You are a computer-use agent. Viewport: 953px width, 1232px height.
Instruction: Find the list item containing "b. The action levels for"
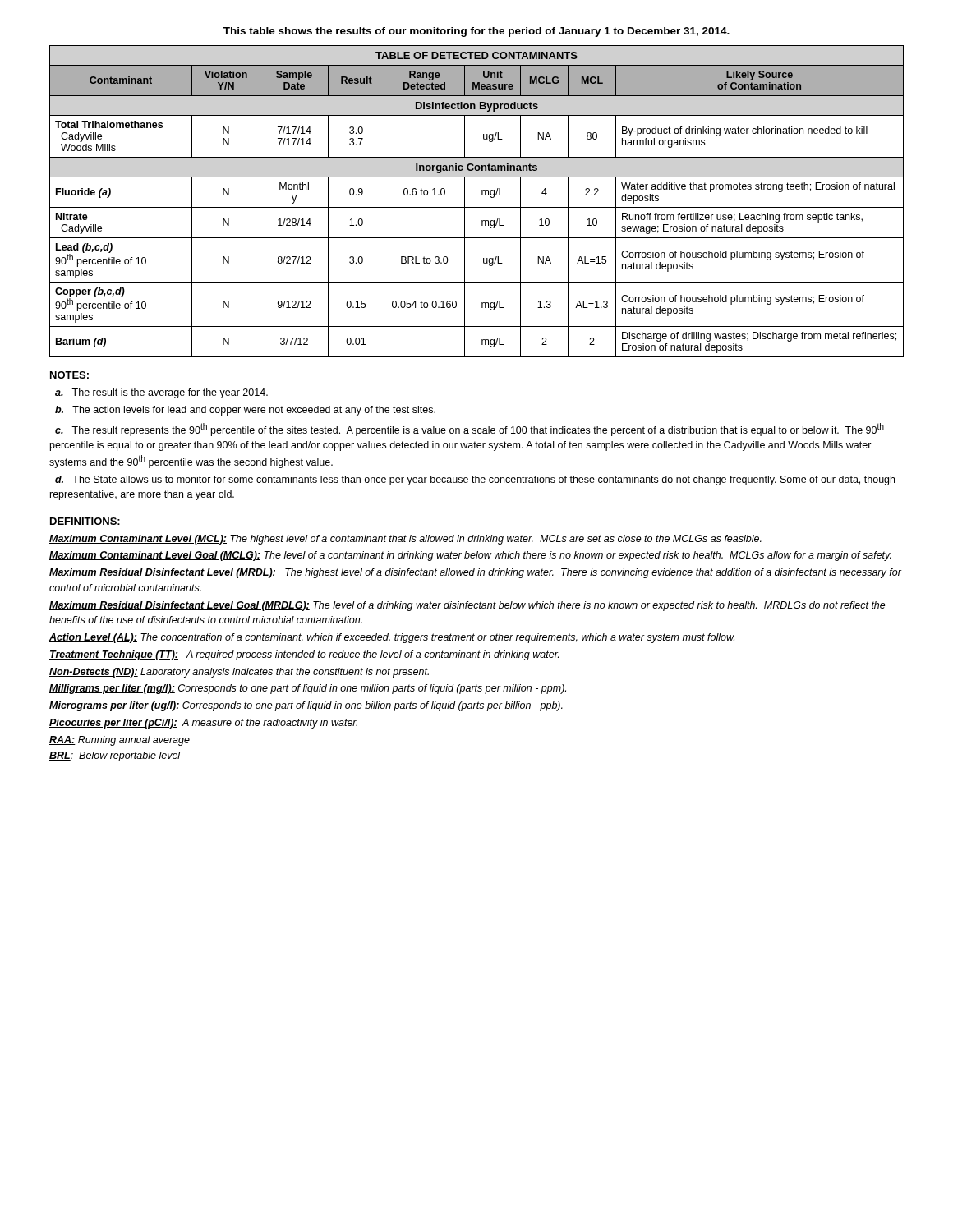[x=243, y=410]
